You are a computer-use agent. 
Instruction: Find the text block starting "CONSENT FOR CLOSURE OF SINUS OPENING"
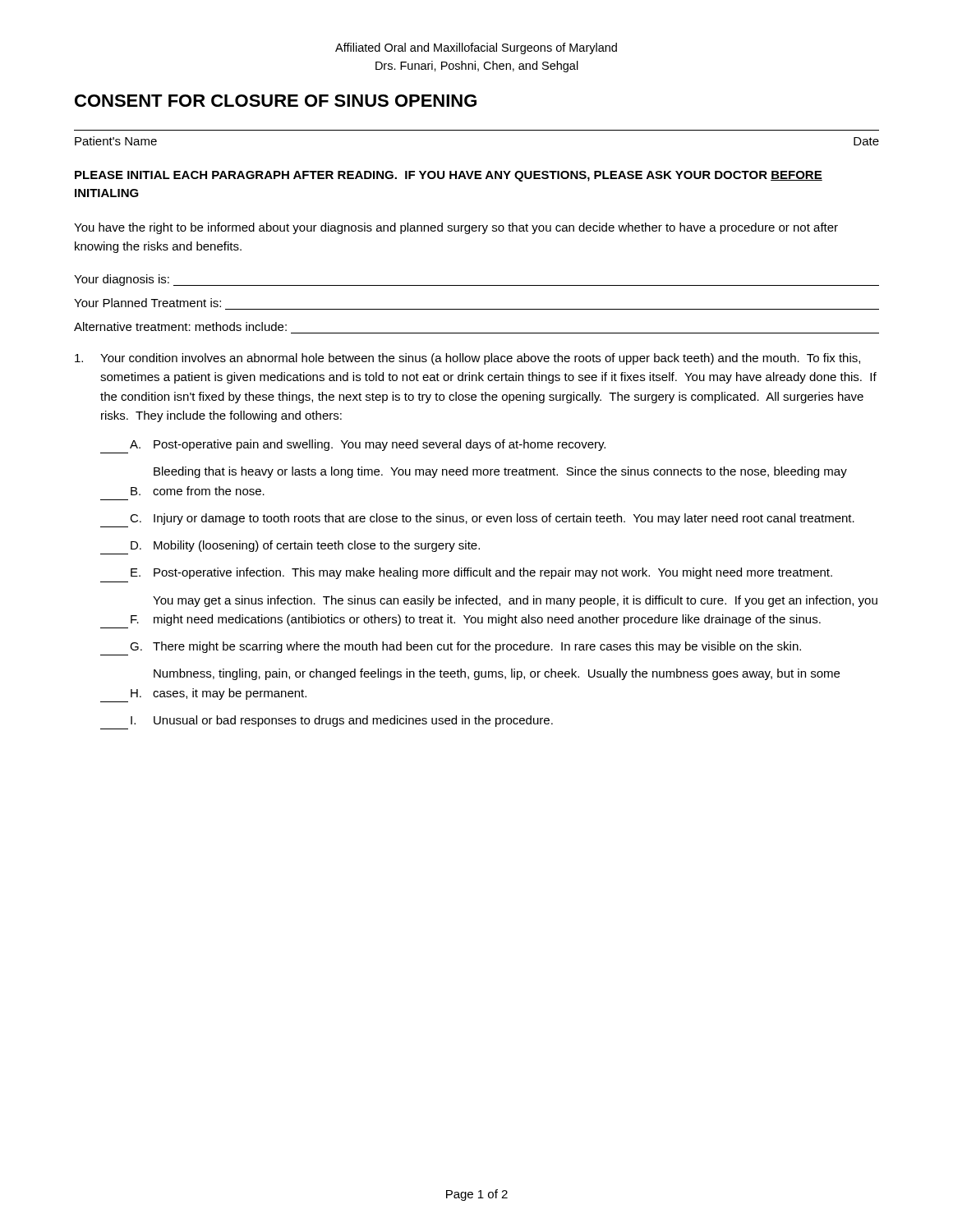(x=276, y=100)
